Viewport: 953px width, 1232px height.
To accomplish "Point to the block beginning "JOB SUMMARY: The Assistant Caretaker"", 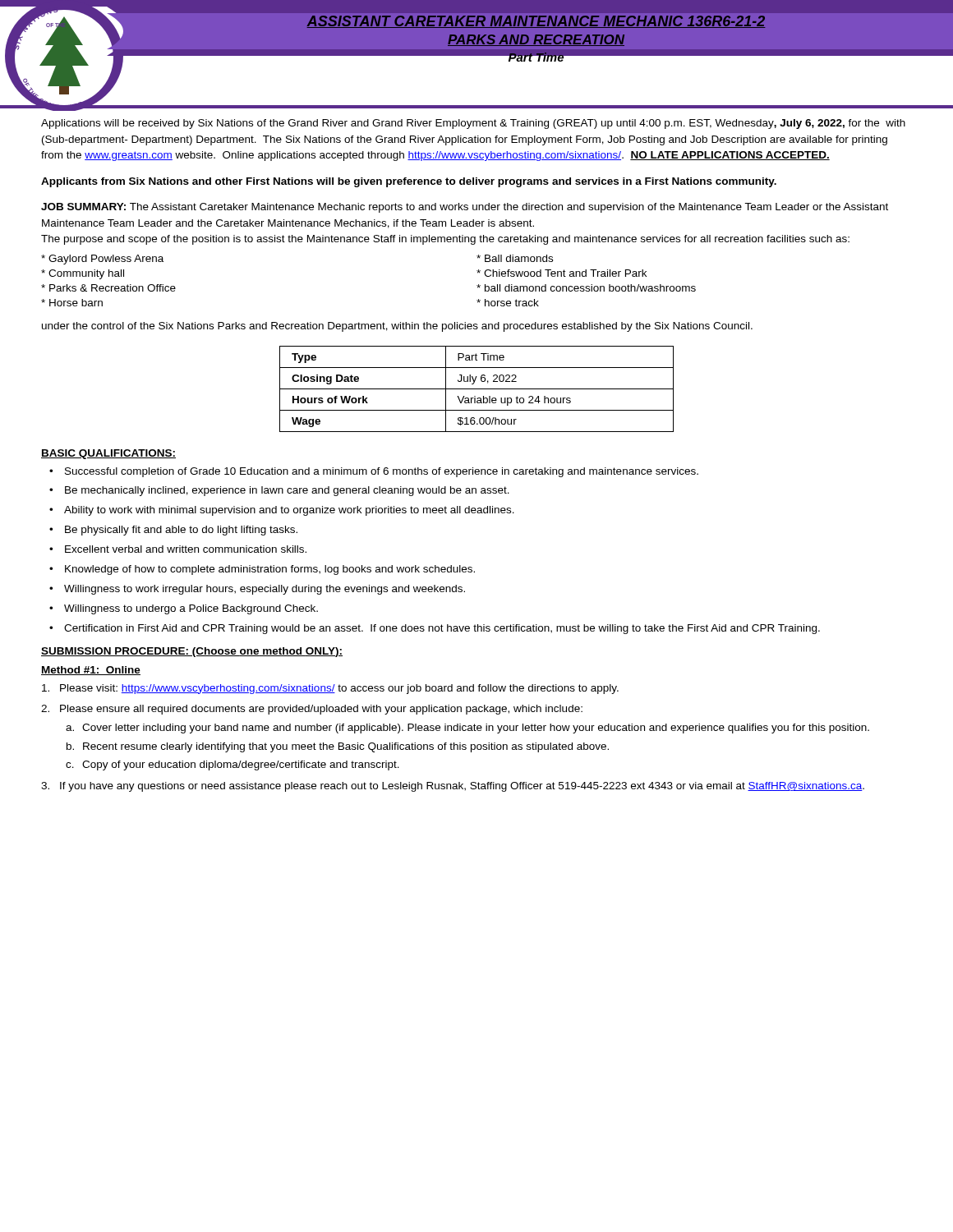I will [465, 223].
